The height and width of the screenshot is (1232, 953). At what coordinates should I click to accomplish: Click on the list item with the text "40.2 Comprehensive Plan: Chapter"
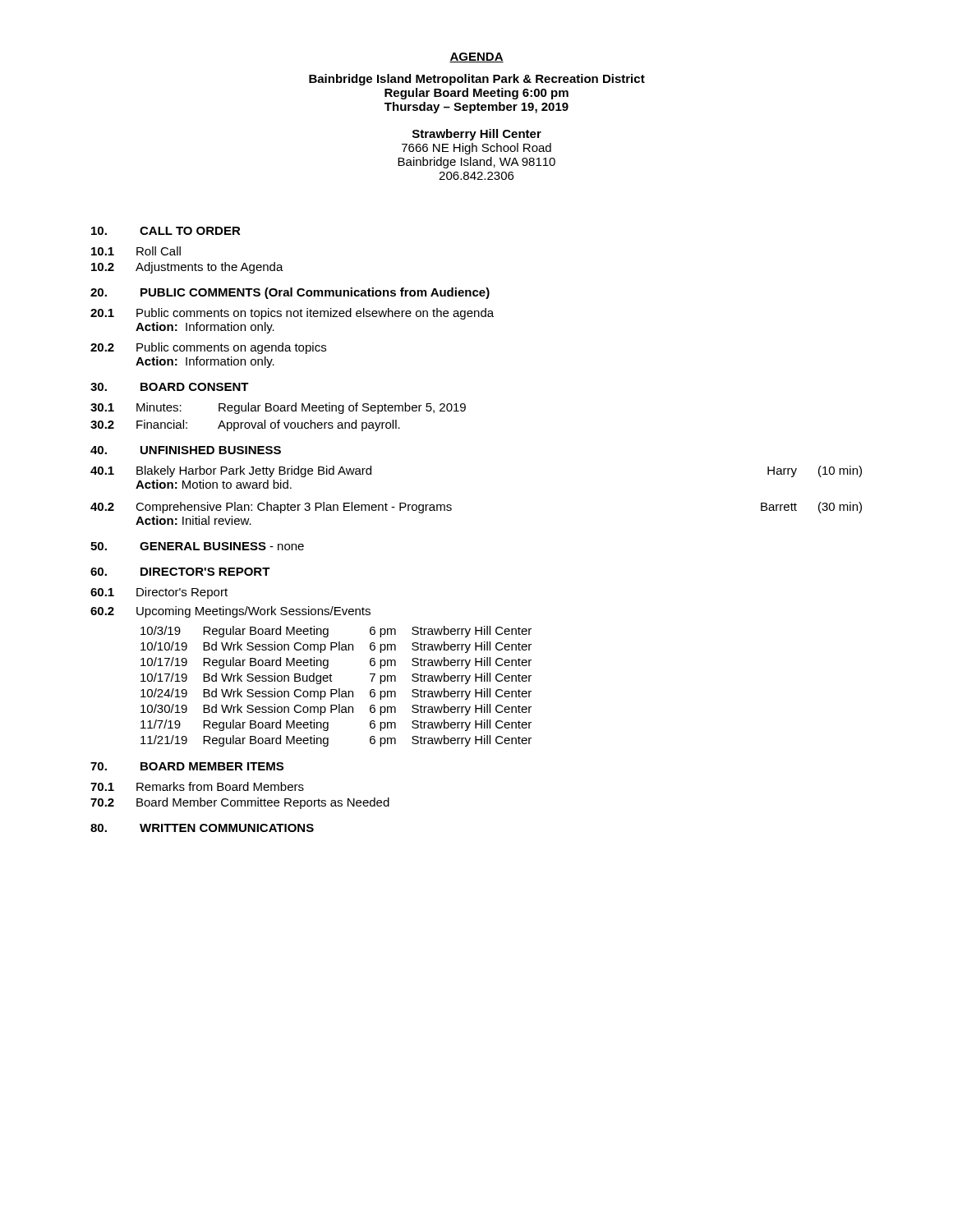click(97, 508)
